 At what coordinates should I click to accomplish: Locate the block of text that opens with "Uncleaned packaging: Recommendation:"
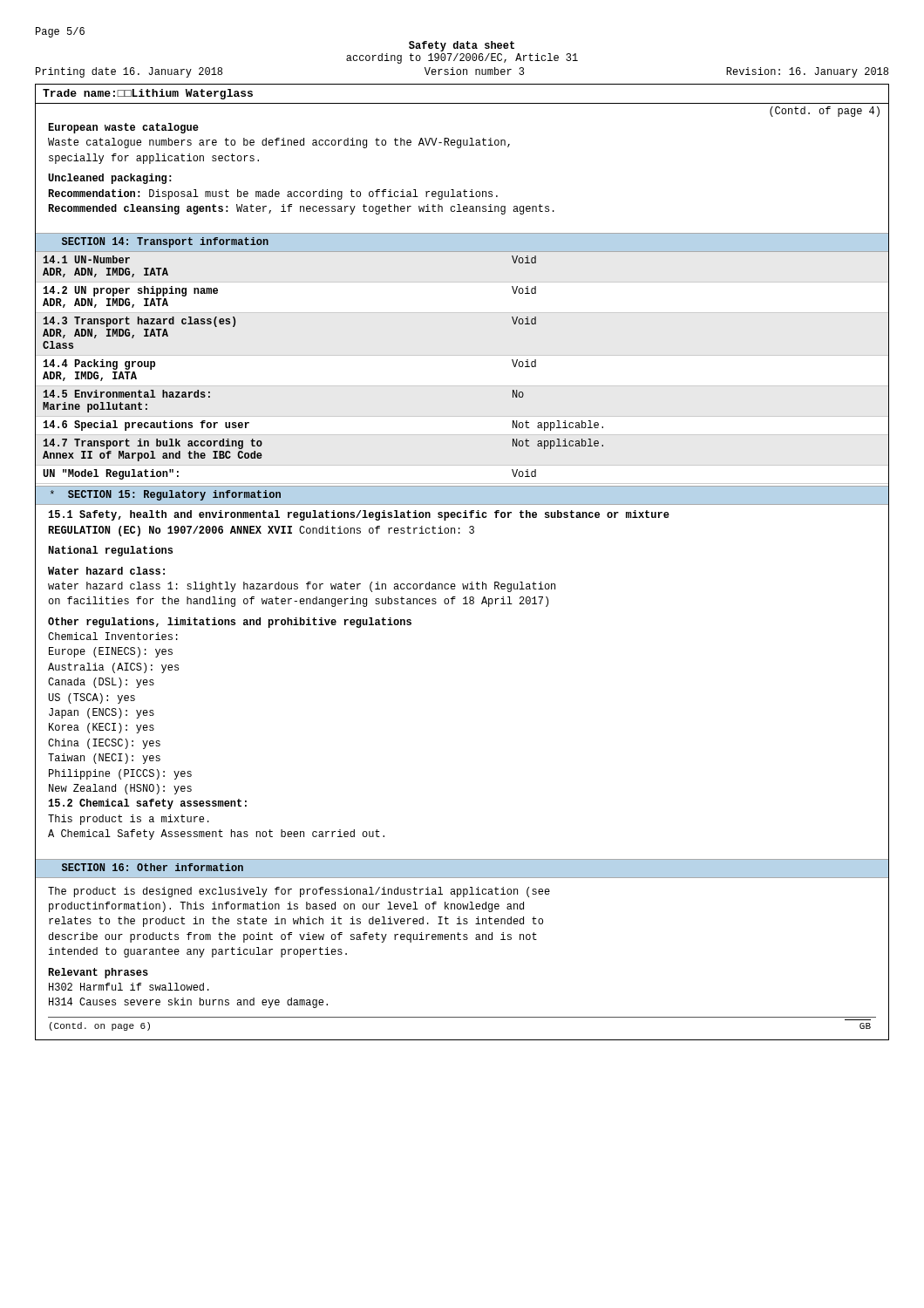pos(302,194)
